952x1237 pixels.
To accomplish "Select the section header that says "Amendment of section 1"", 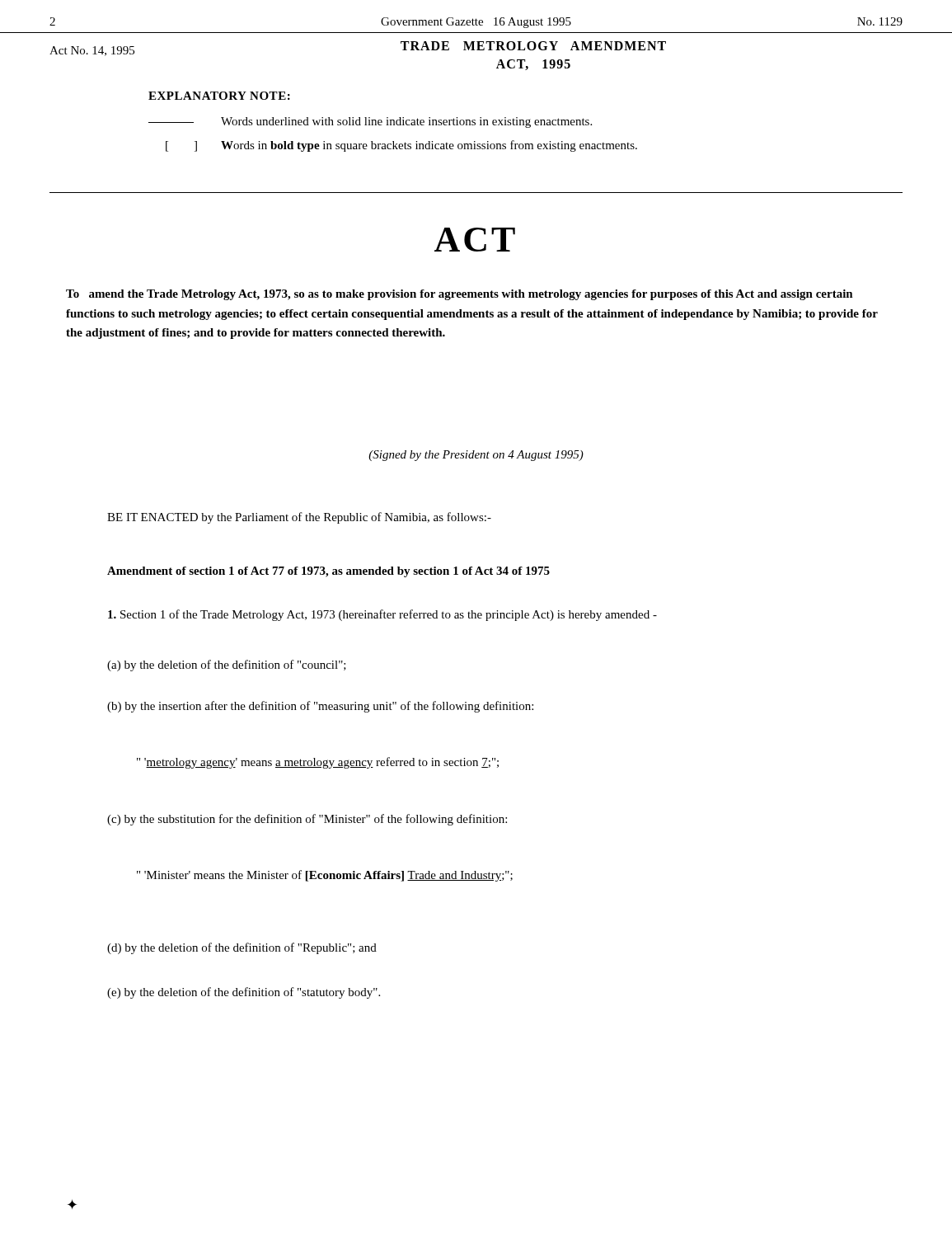I will click(x=328, y=571).
